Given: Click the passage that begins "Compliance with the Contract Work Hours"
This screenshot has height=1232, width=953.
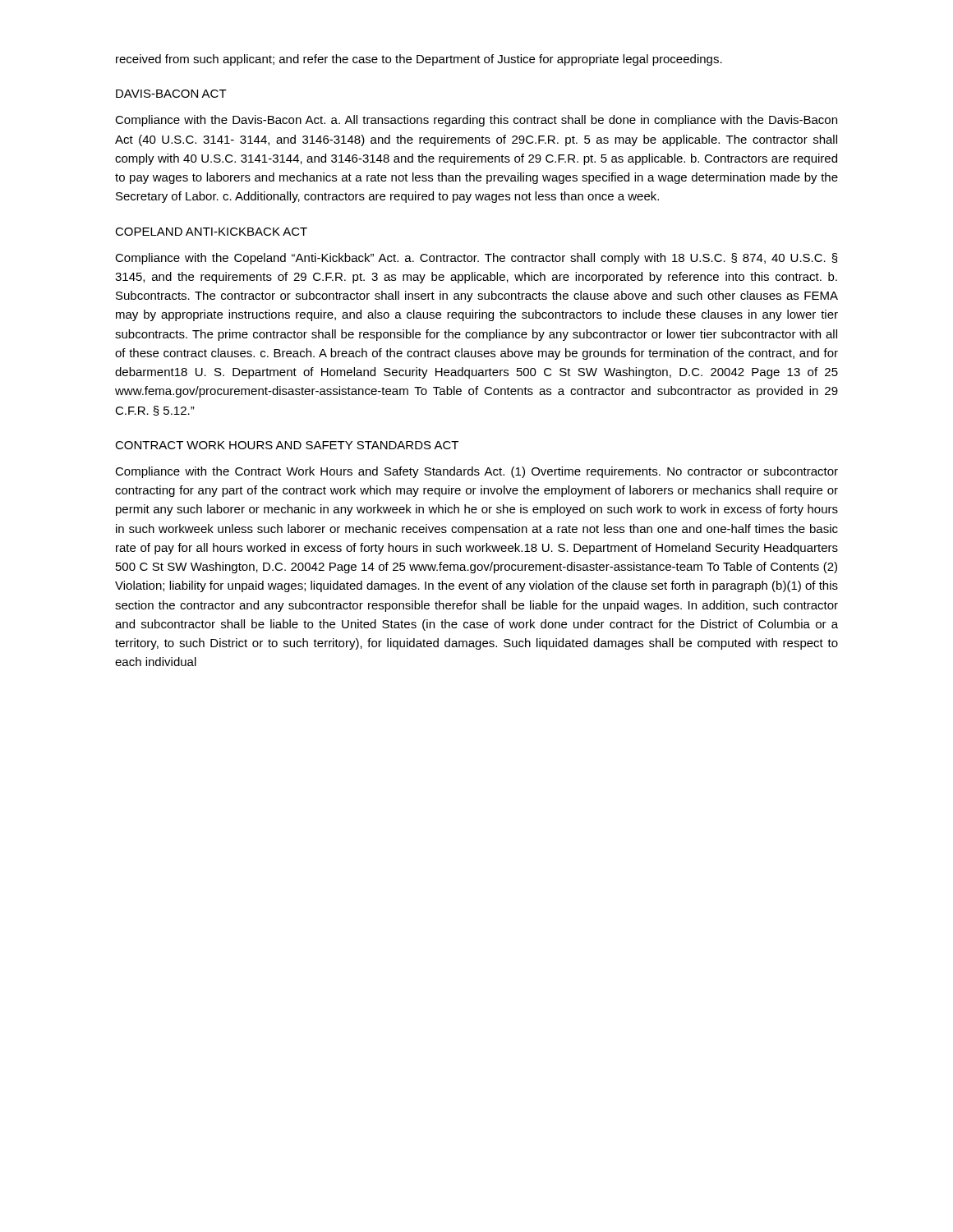Looking at the screenshot, I should [x=476, y=566].
